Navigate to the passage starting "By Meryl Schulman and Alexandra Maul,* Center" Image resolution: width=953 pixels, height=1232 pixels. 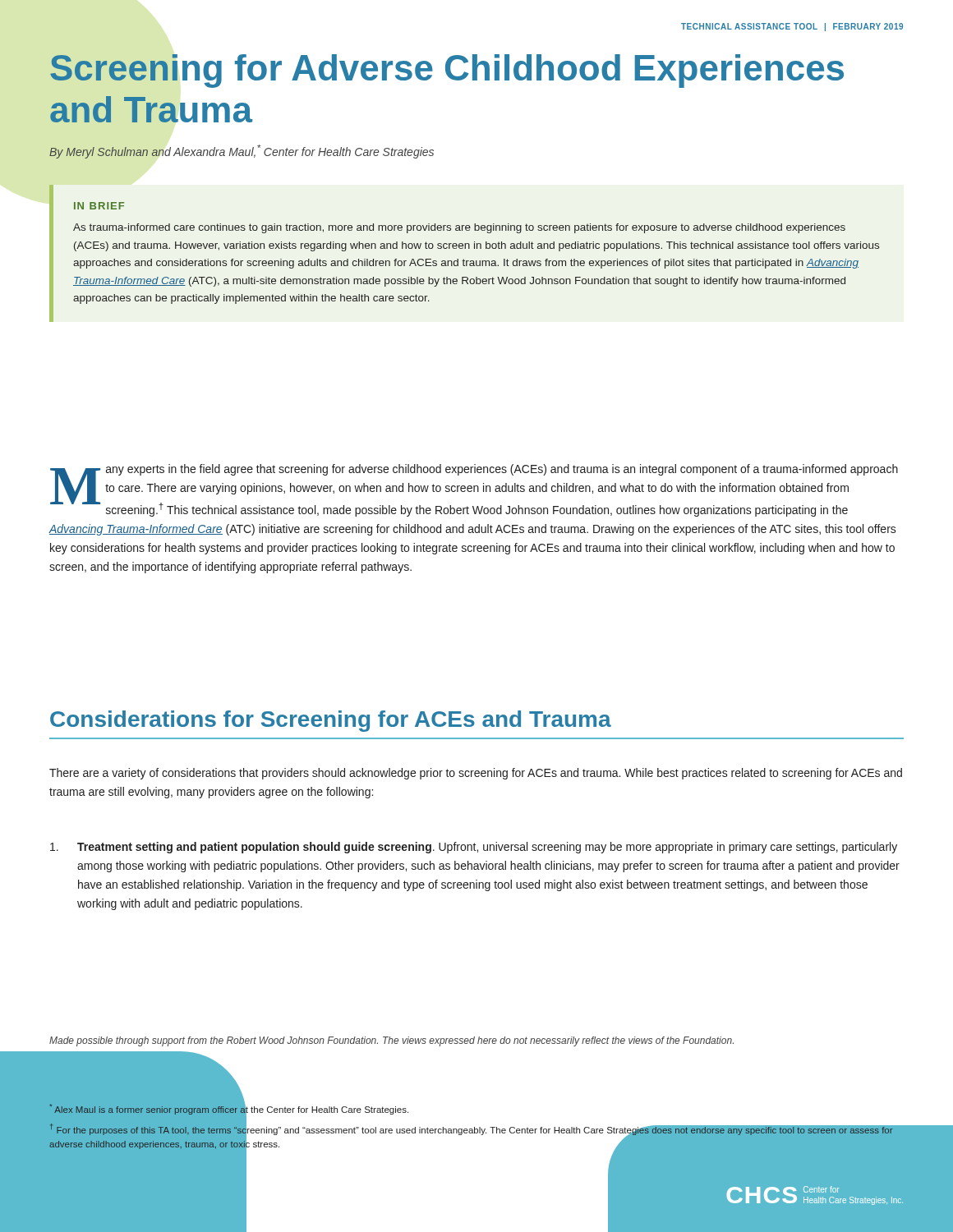[242, 150]
